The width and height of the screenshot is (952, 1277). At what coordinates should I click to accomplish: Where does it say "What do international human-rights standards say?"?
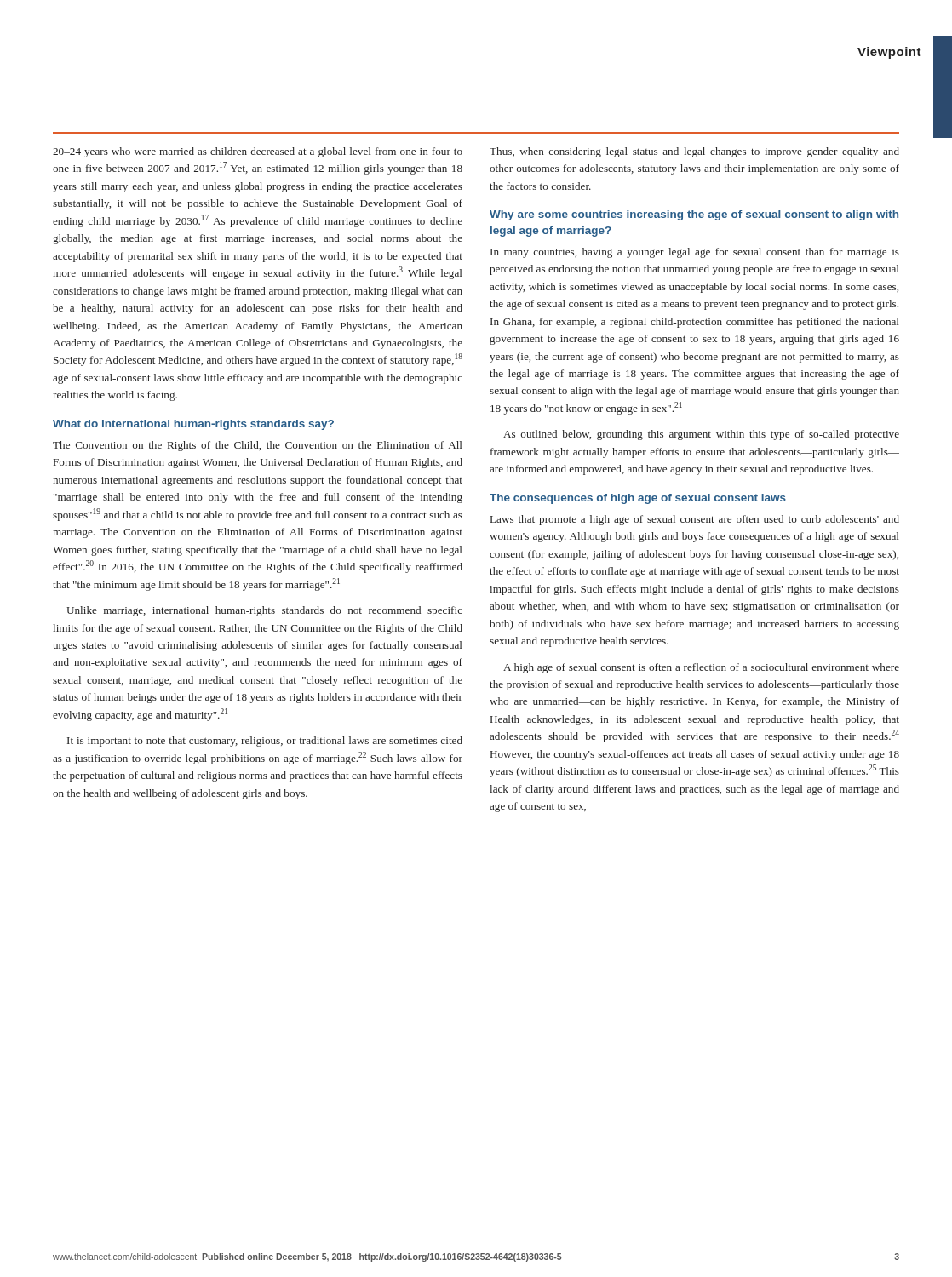point(194,423)
